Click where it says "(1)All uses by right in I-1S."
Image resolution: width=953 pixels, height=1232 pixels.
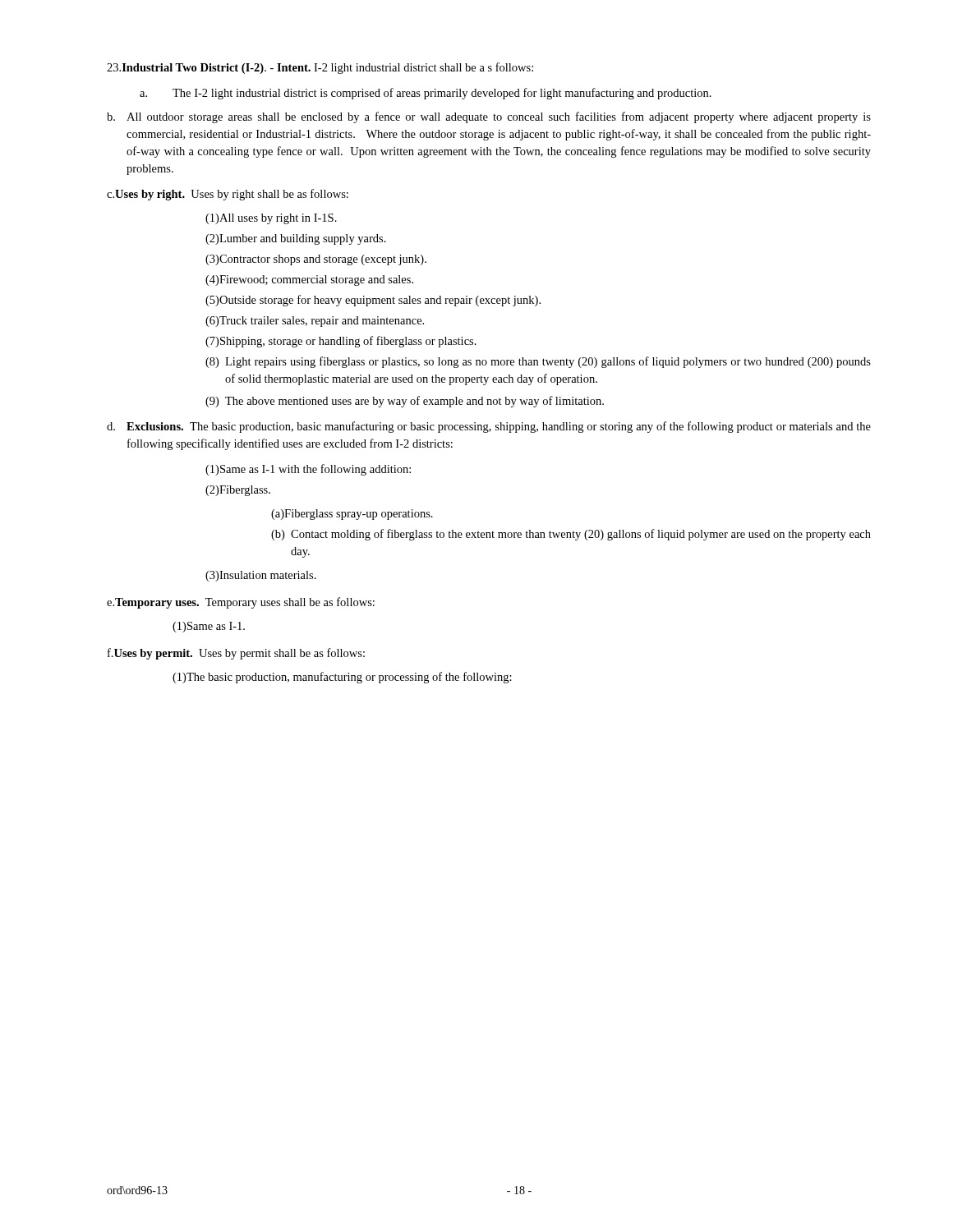(271, 218)
